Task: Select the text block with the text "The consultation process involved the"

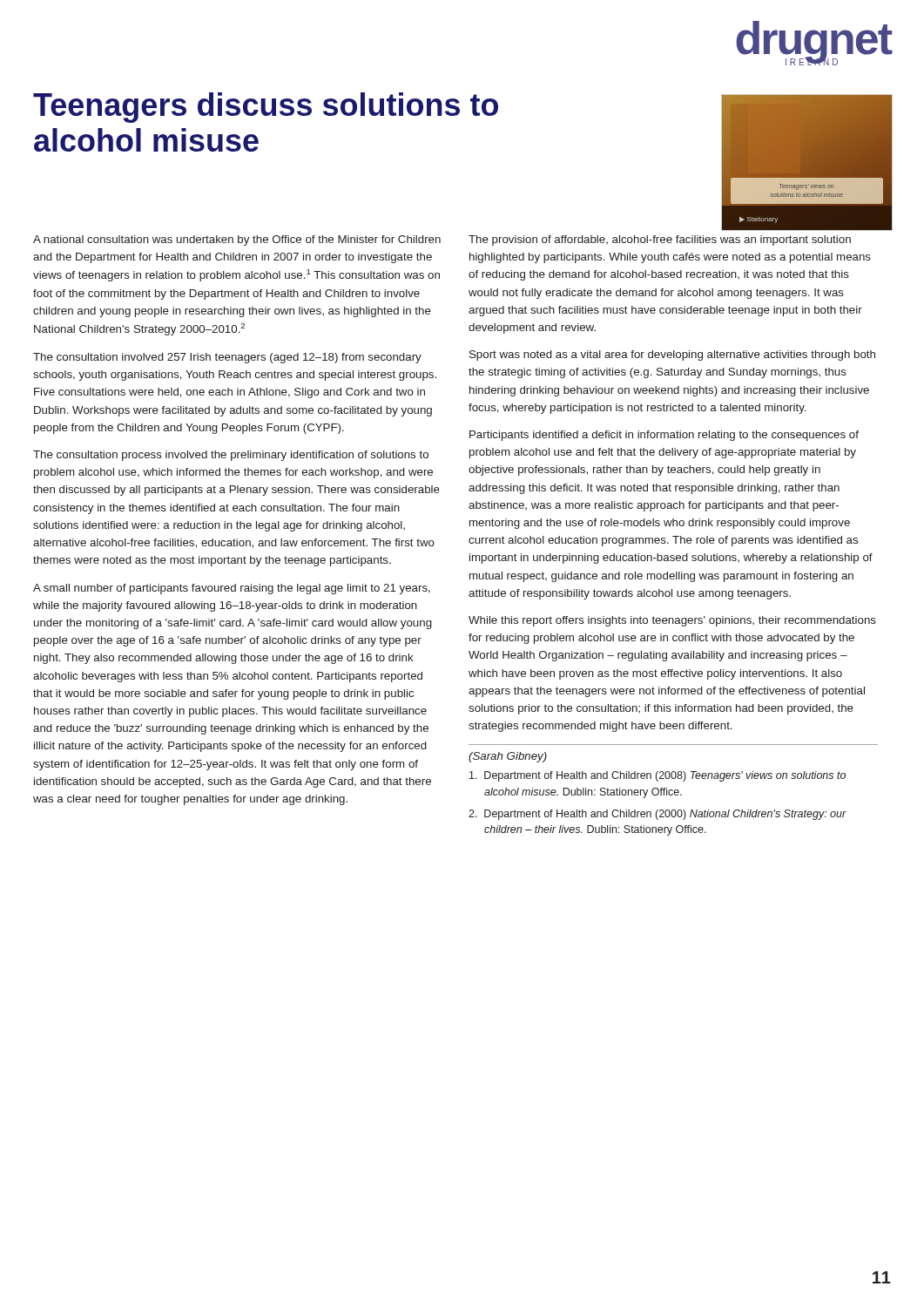Action: [x=236, y=507]
